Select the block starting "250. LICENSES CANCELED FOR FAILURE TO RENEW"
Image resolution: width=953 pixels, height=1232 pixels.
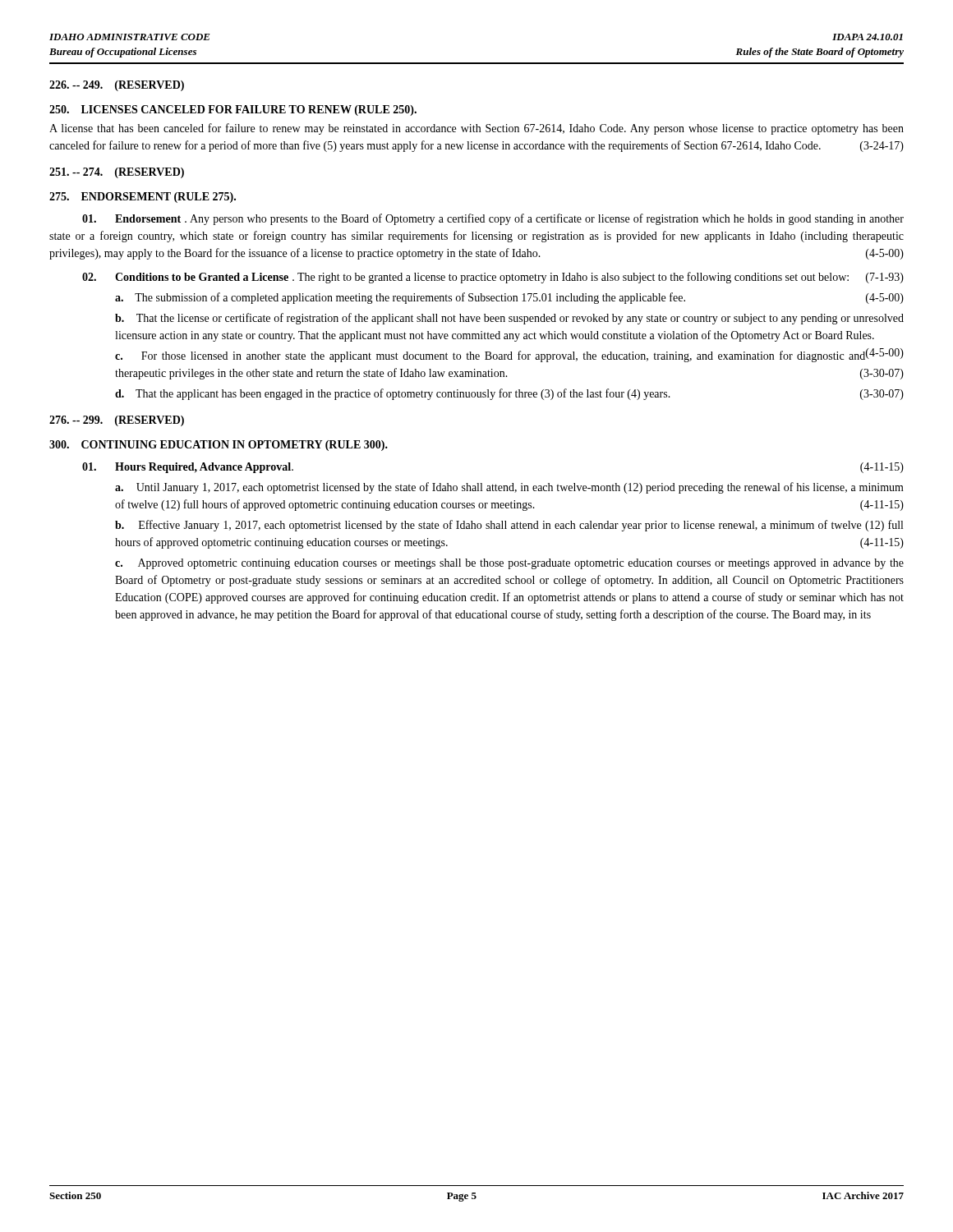click(233, 110)
